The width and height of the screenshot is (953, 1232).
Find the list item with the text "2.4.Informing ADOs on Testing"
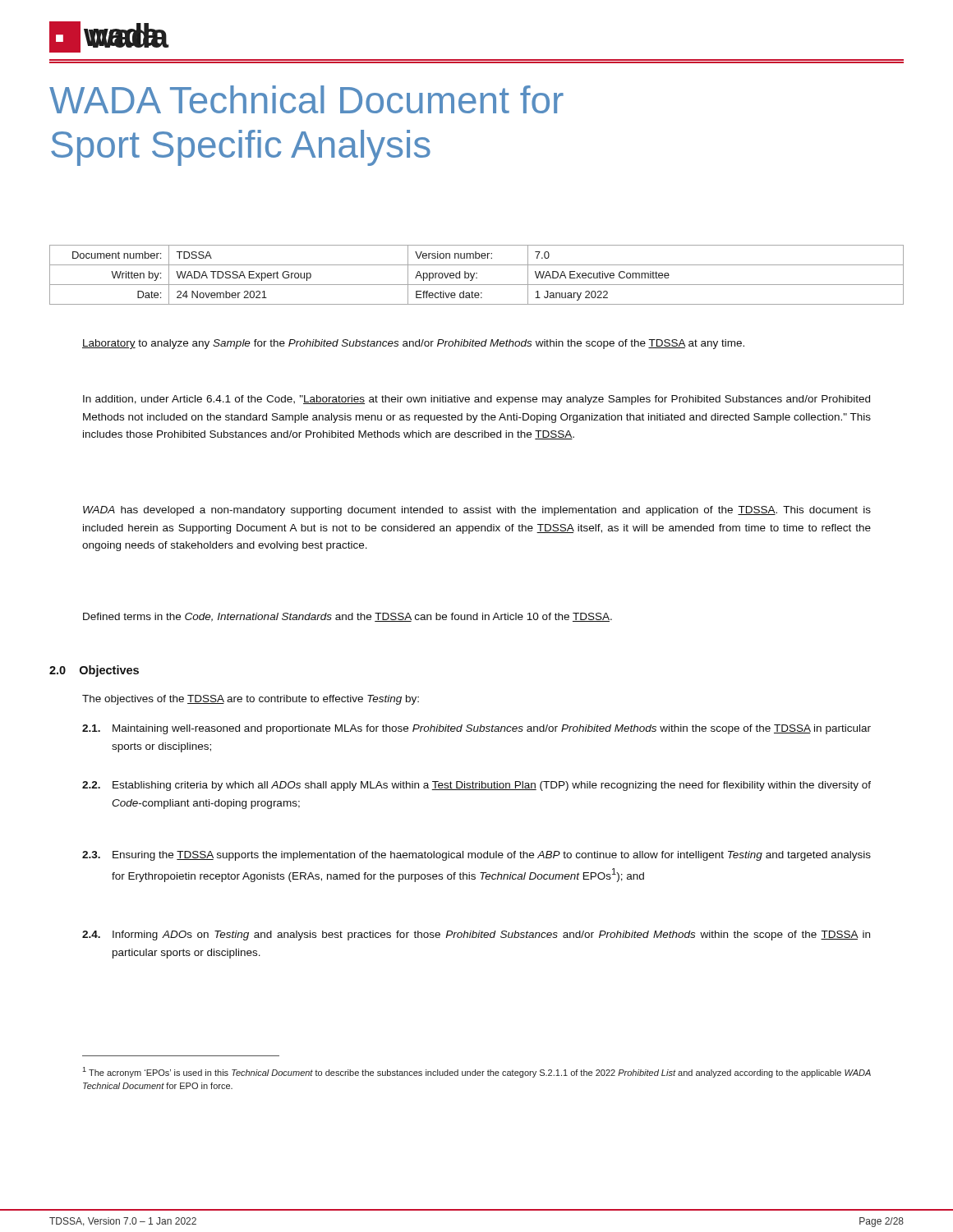(476, 943)
